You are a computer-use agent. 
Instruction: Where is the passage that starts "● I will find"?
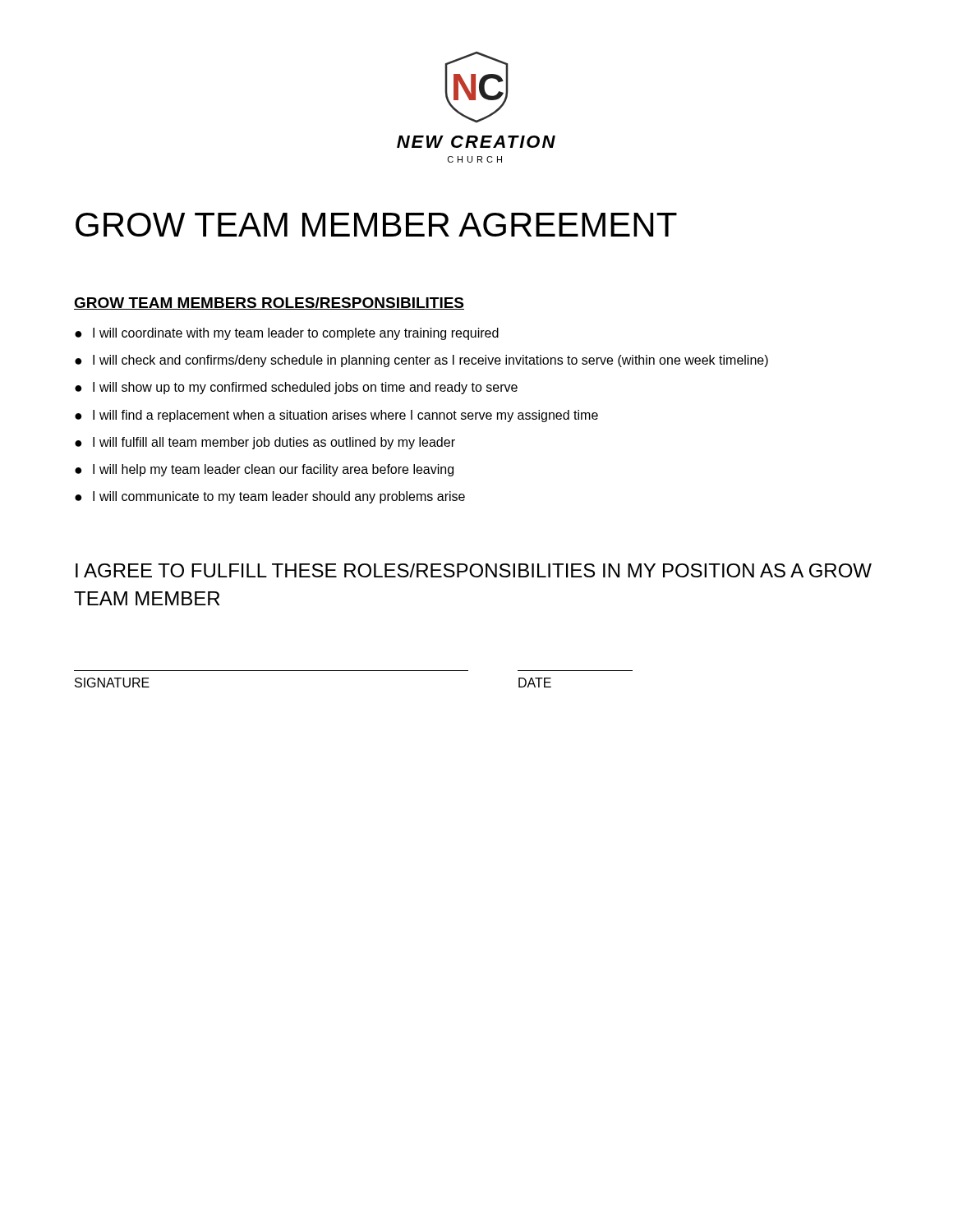336,416
